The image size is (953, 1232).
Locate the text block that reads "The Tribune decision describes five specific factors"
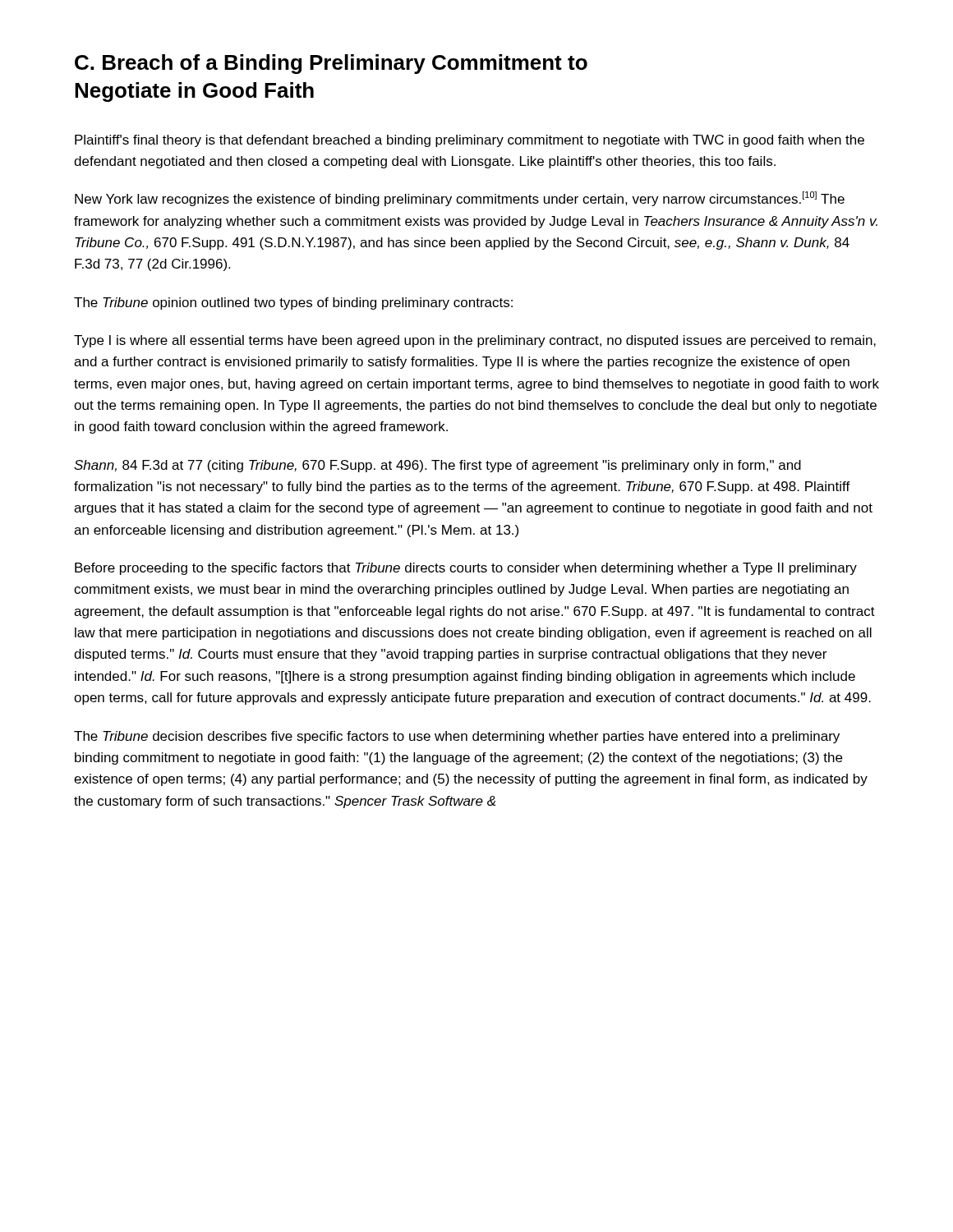point(471,768)
